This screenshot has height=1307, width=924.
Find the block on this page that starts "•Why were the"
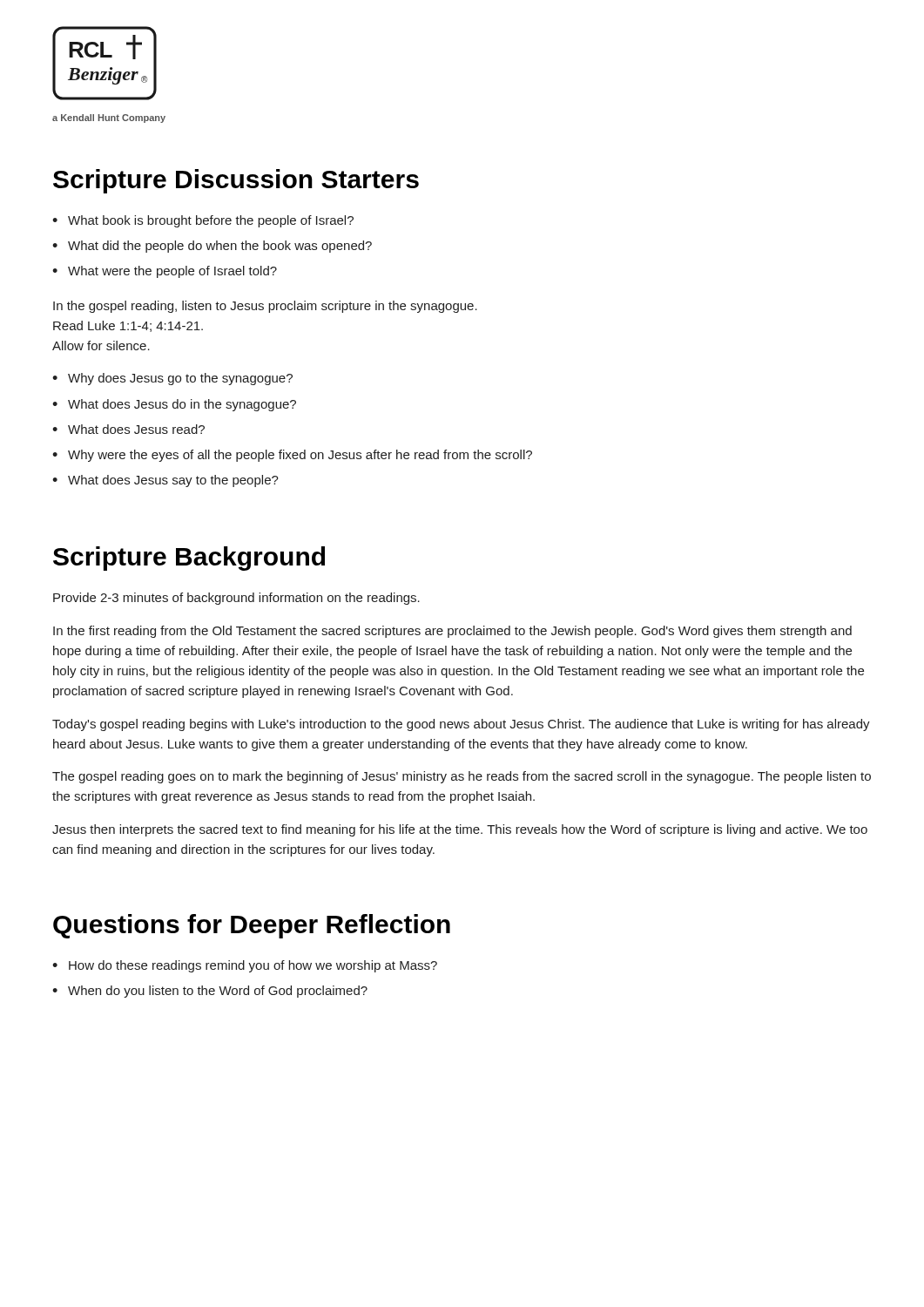click(x=292, y=455)
